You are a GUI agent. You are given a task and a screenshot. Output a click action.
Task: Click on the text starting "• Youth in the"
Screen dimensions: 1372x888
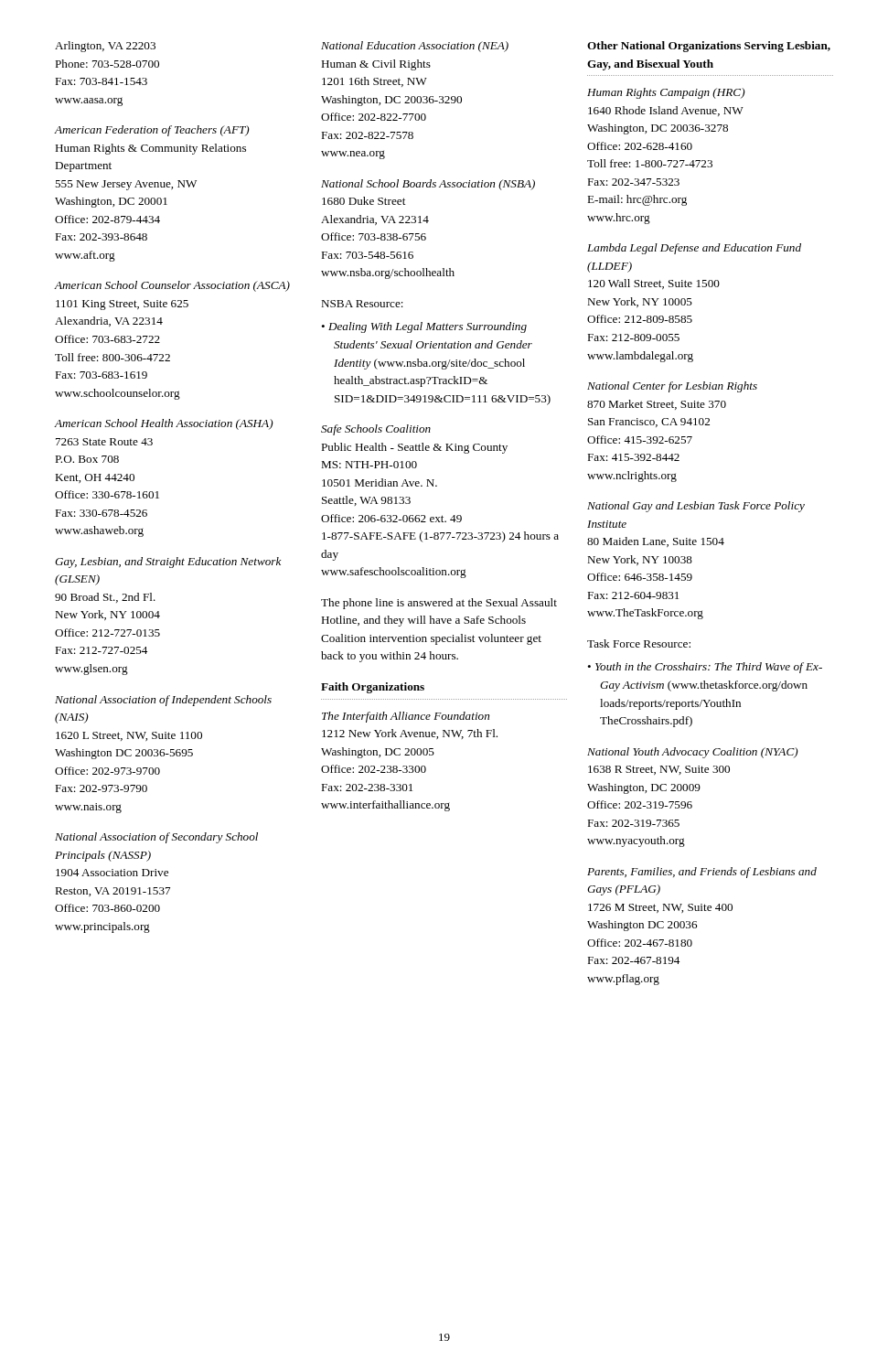[710, 694]
